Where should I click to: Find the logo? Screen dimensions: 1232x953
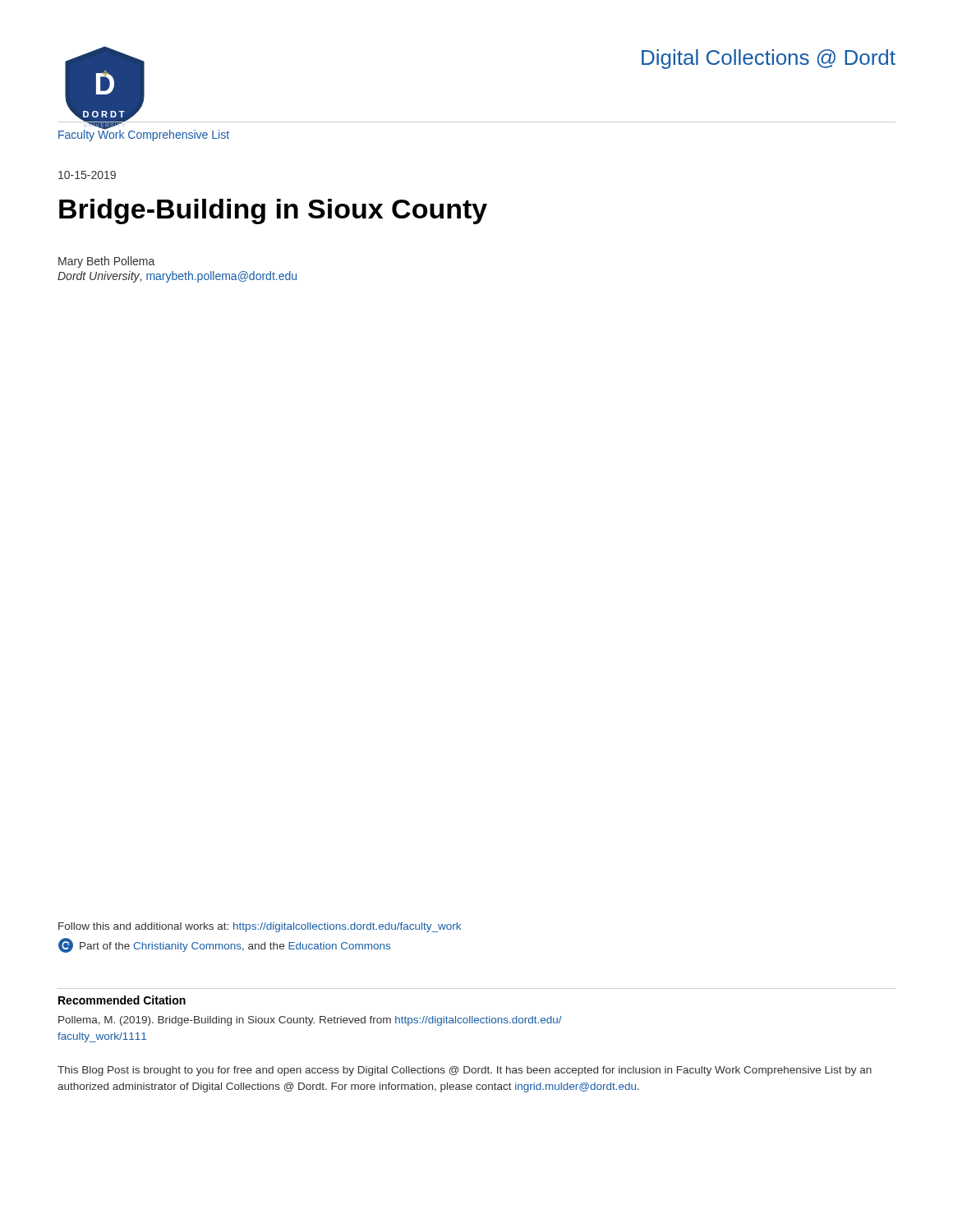tap(111, 90)
